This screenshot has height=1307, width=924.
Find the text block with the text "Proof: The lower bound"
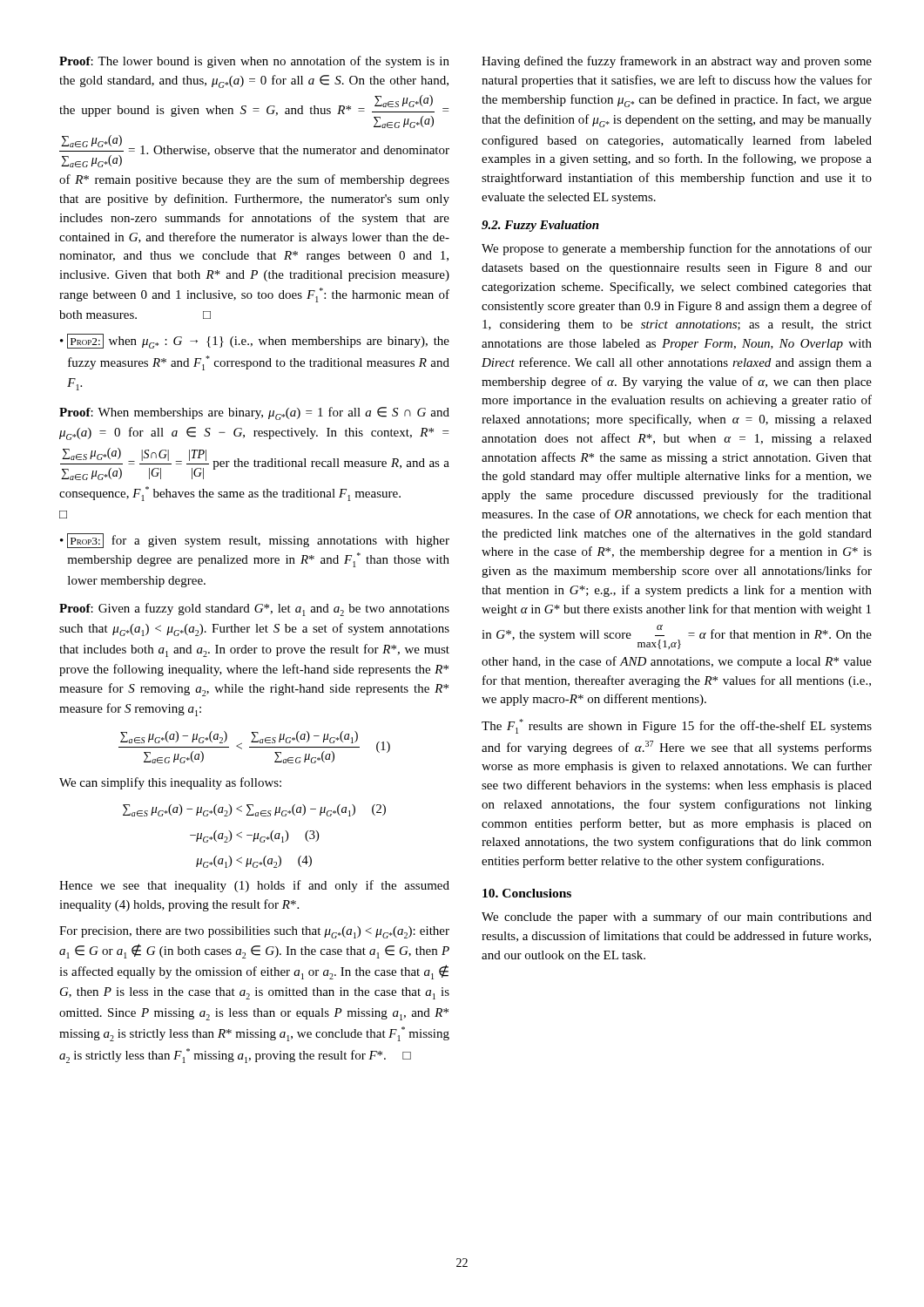(254, 189)
